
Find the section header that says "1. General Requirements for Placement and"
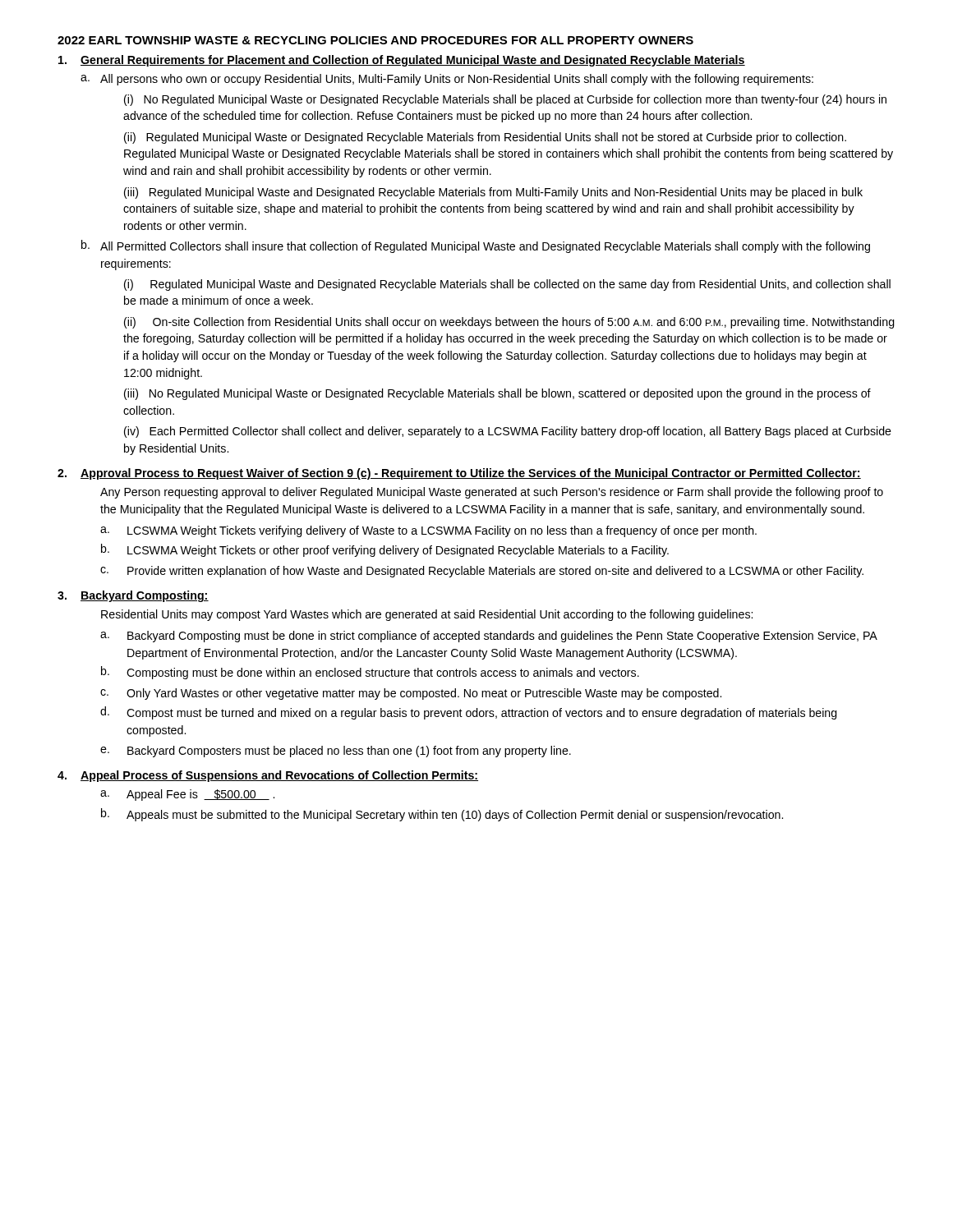(401, 60)
